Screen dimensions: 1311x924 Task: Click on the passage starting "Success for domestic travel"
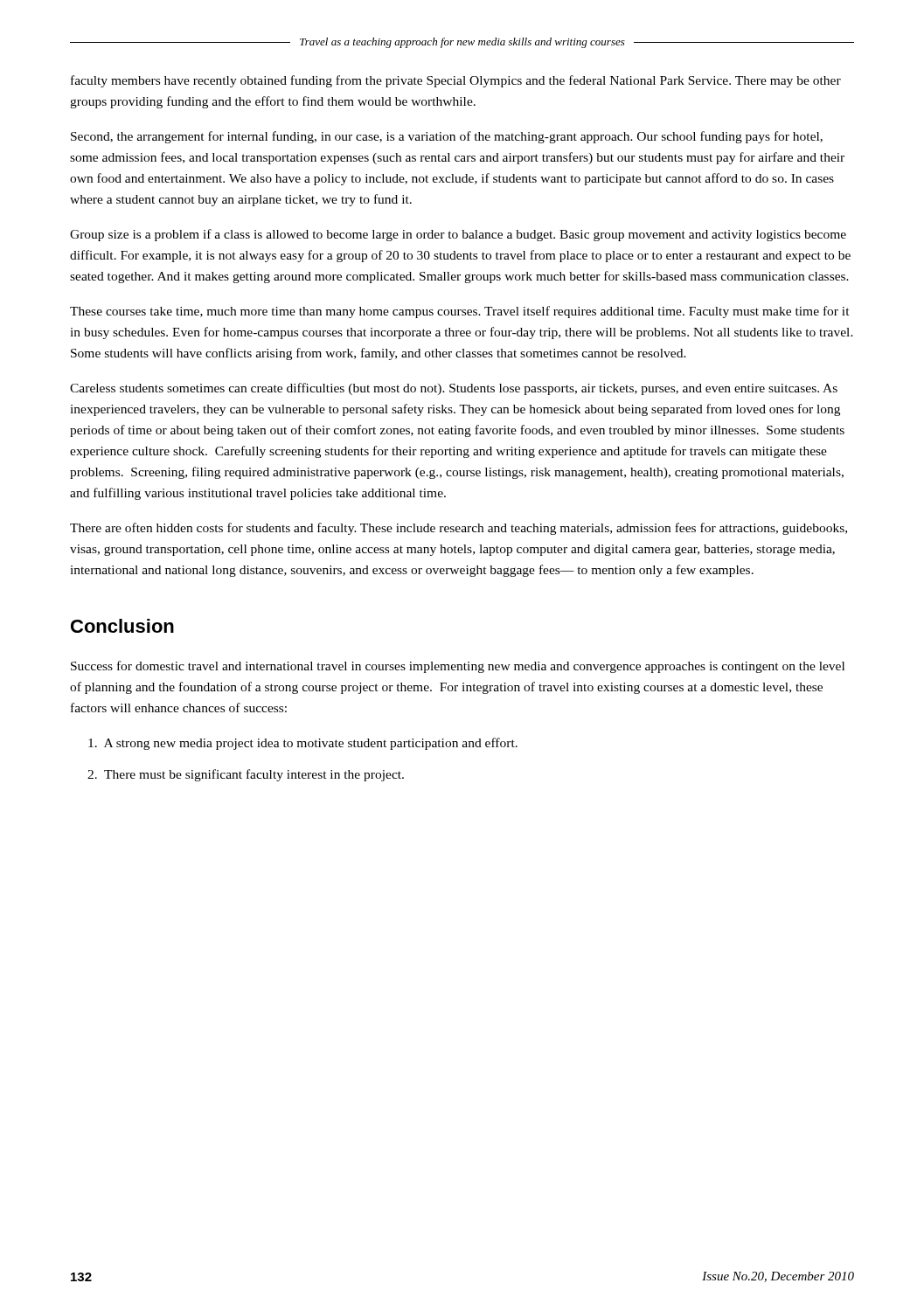(458, 687)
